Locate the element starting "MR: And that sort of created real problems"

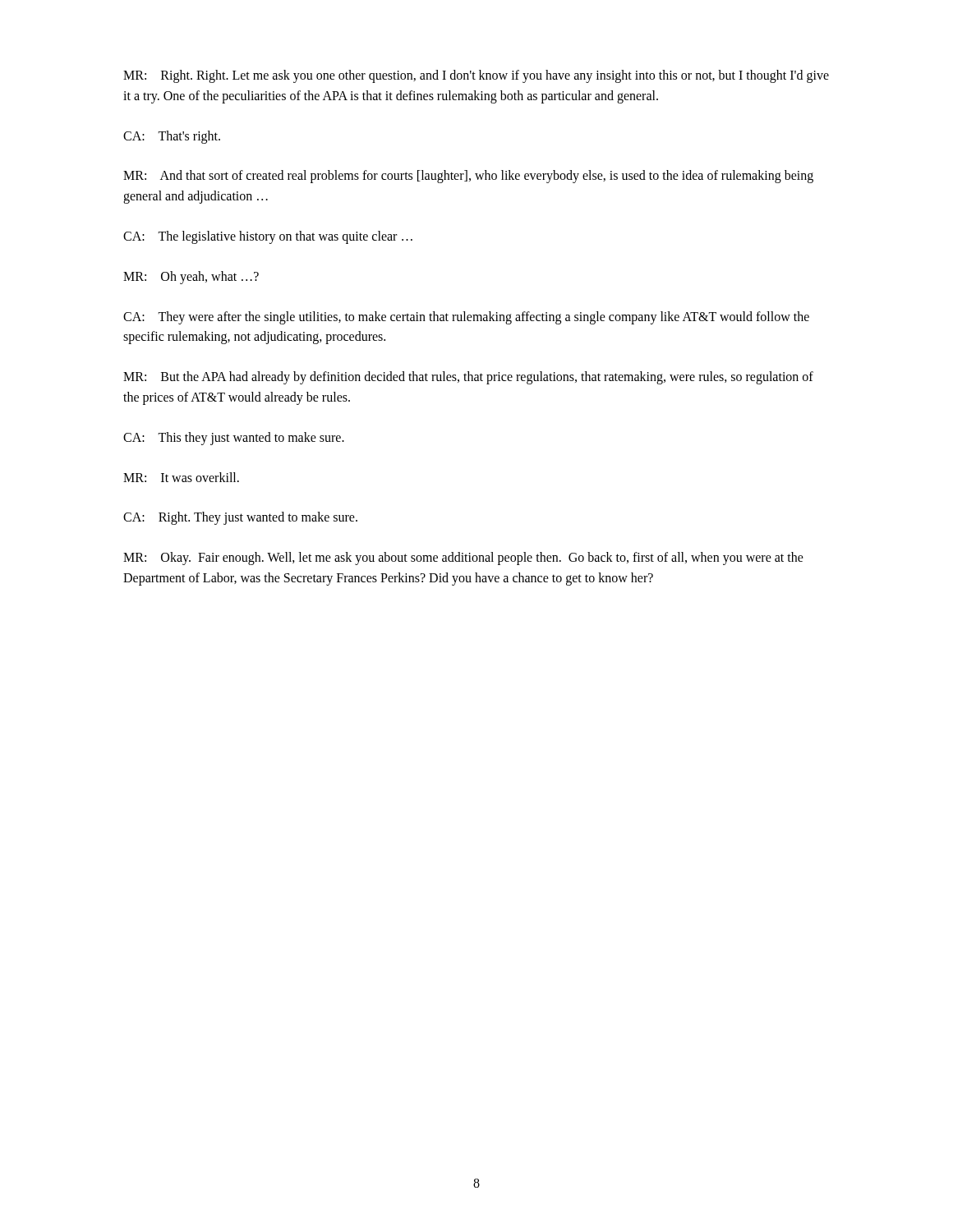(468, 186)
